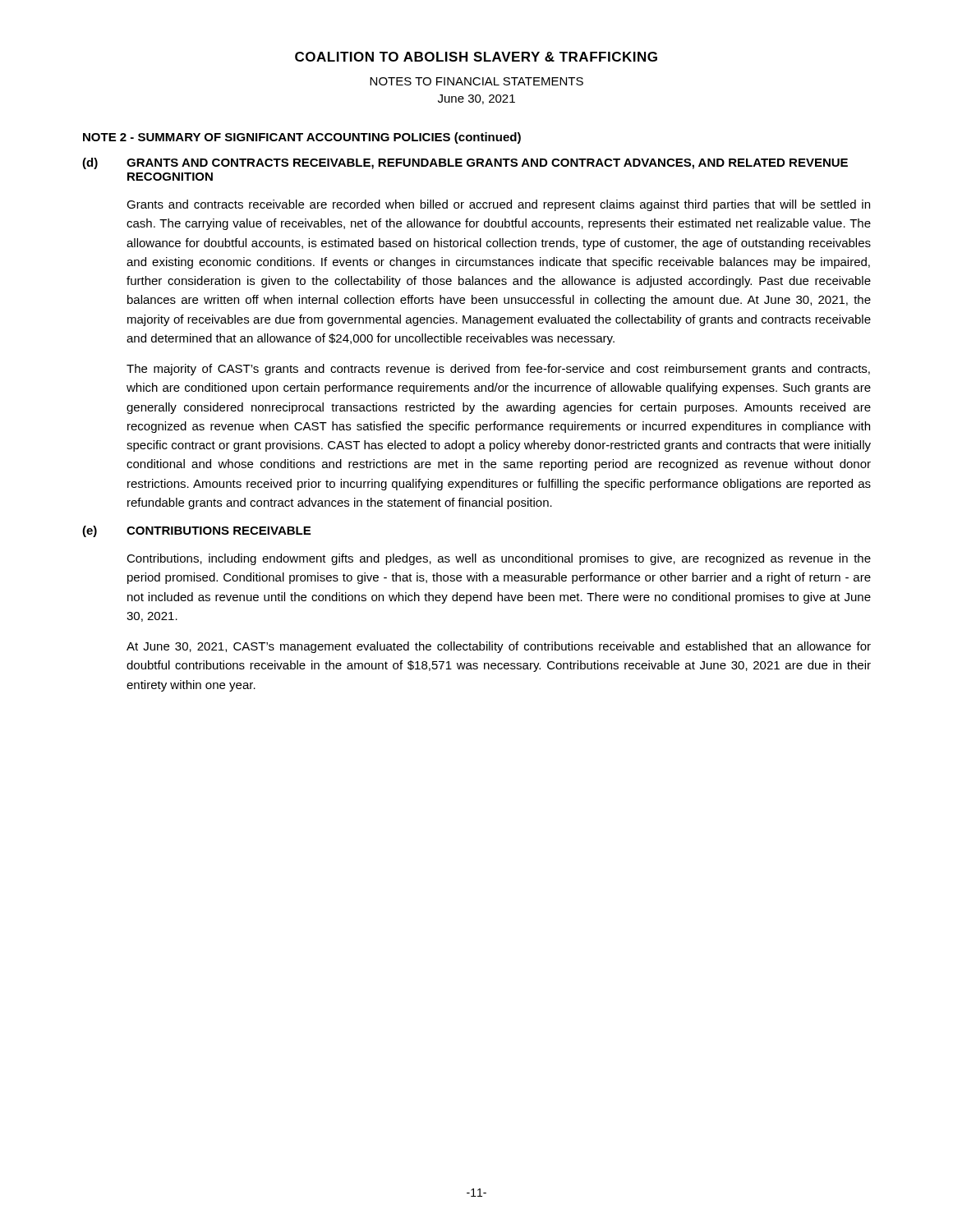
Task: Select the passage starting "At June 30, 2021, CAST’s management evaluated"
Action: [x=499, y=665]
